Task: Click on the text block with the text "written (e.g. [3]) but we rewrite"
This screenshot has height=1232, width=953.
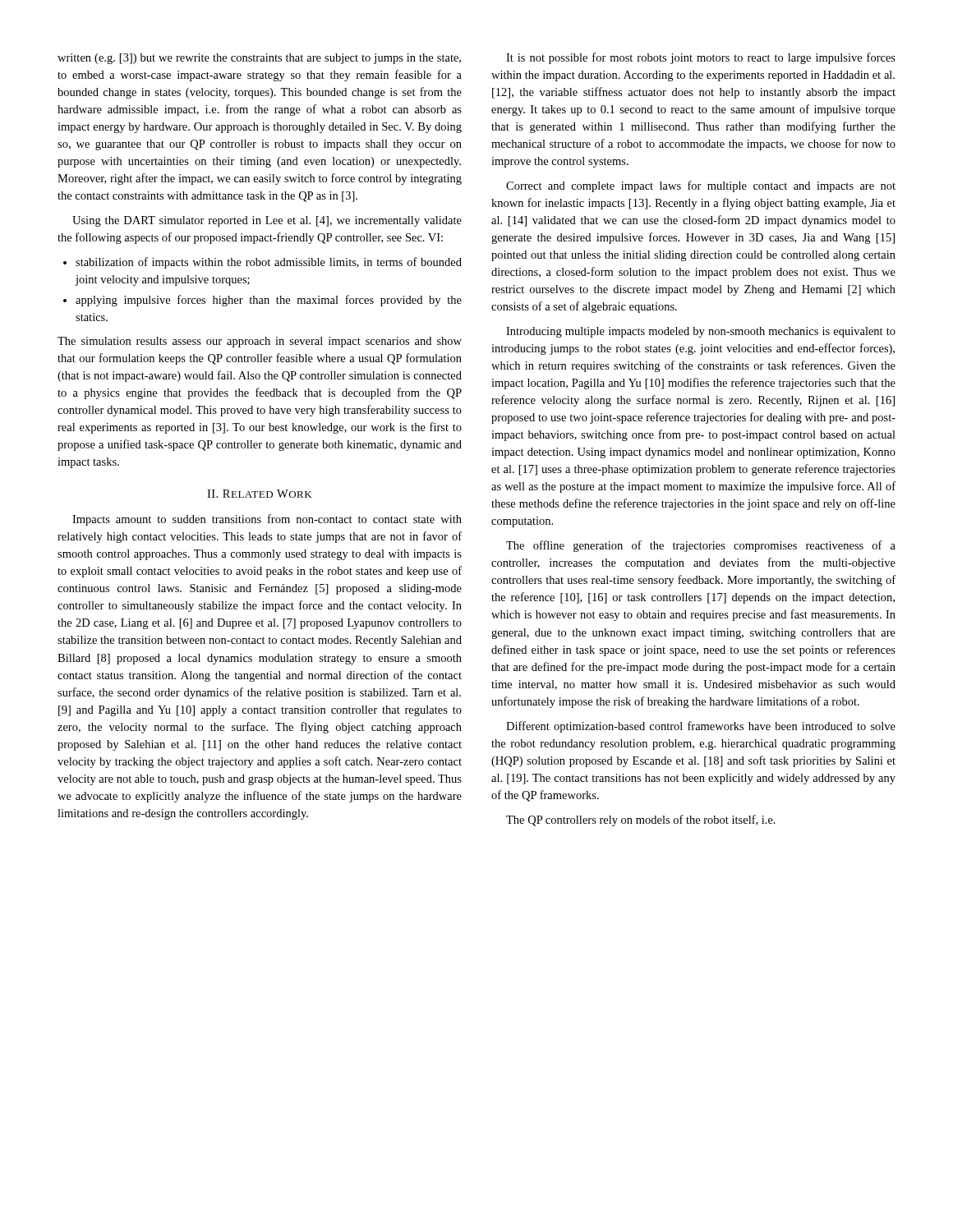Action: (260, 127)
